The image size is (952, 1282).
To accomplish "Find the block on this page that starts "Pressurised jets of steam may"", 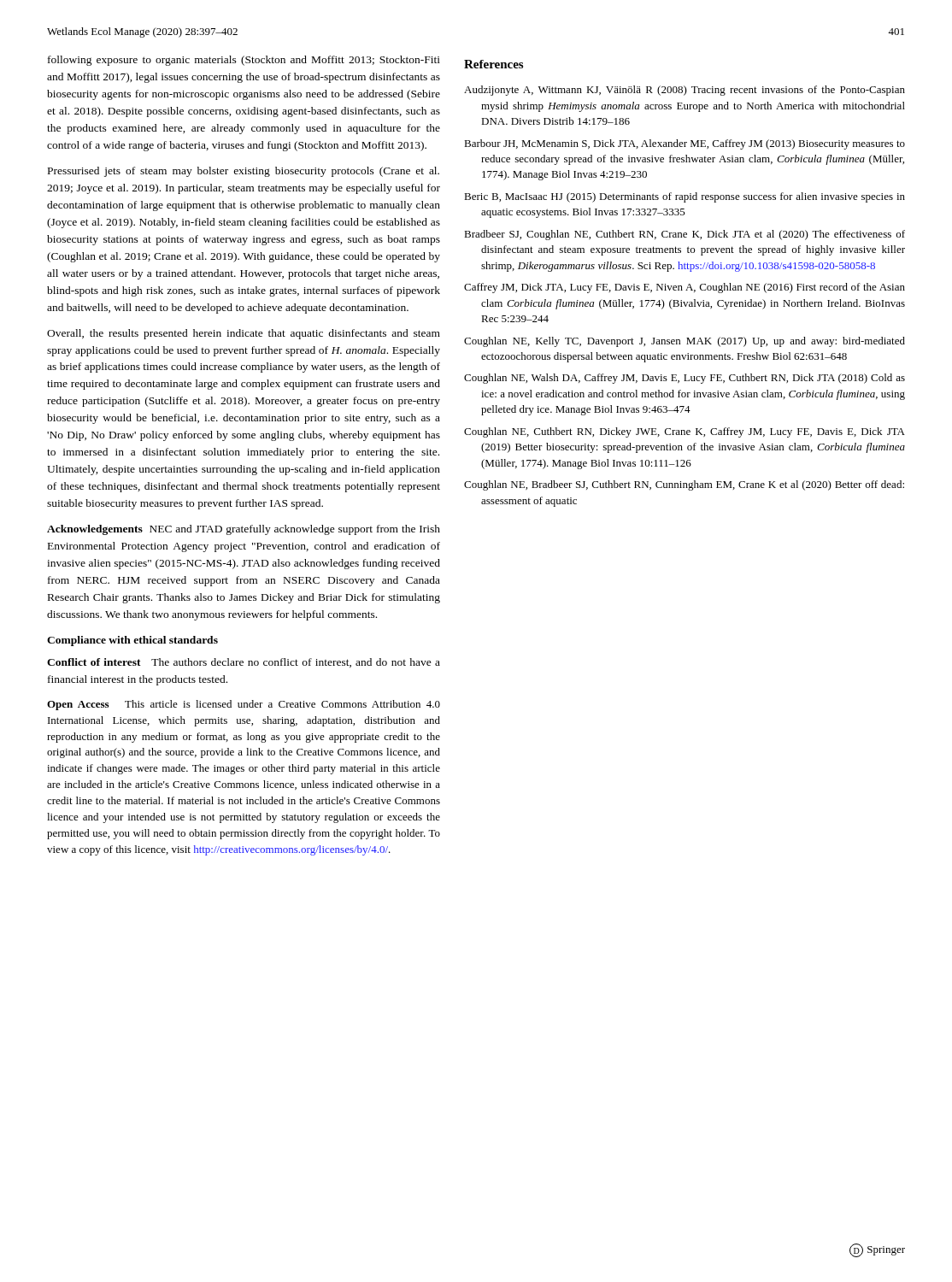I will coord(244,239).
